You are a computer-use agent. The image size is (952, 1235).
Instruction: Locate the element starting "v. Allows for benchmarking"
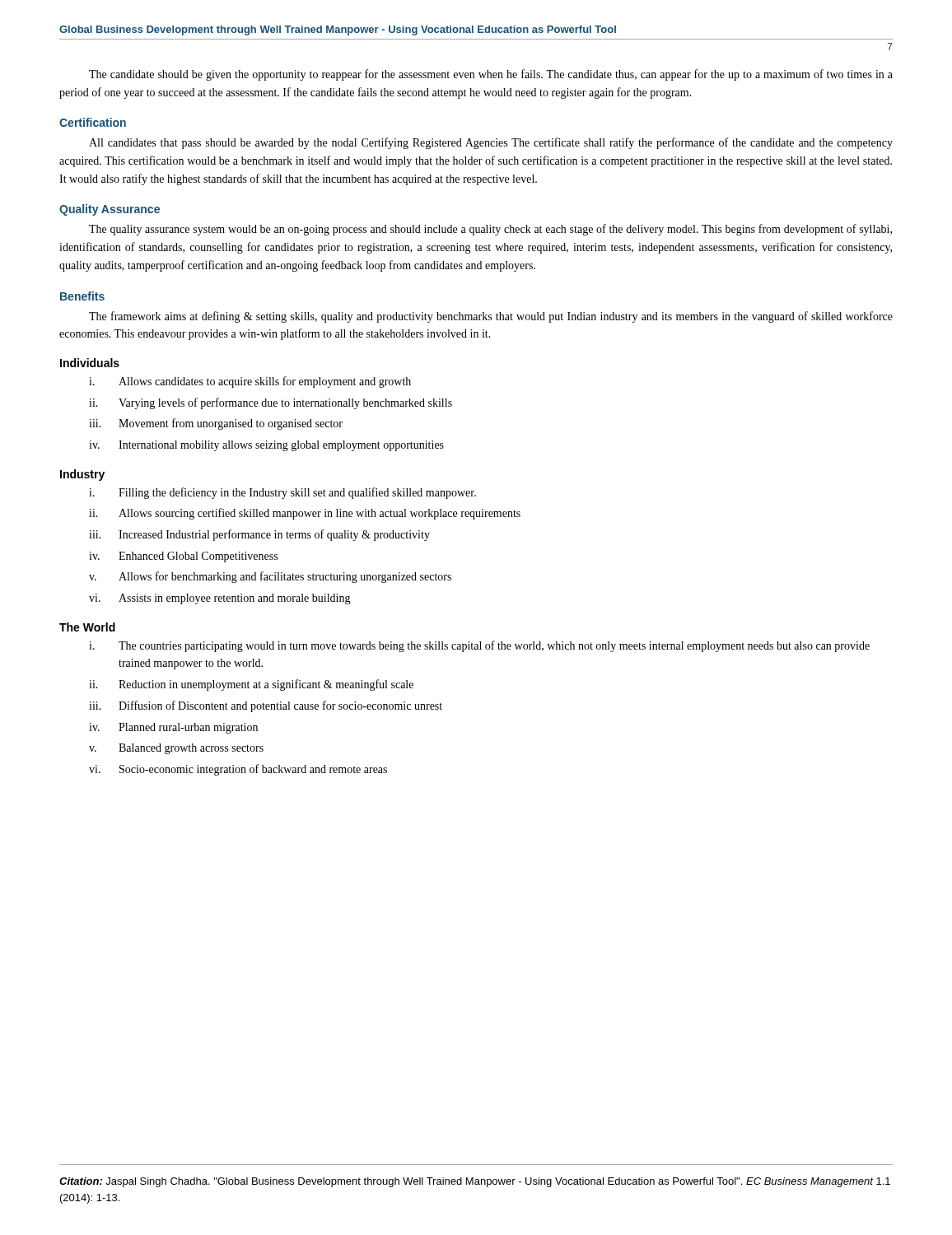pos(270,577)
